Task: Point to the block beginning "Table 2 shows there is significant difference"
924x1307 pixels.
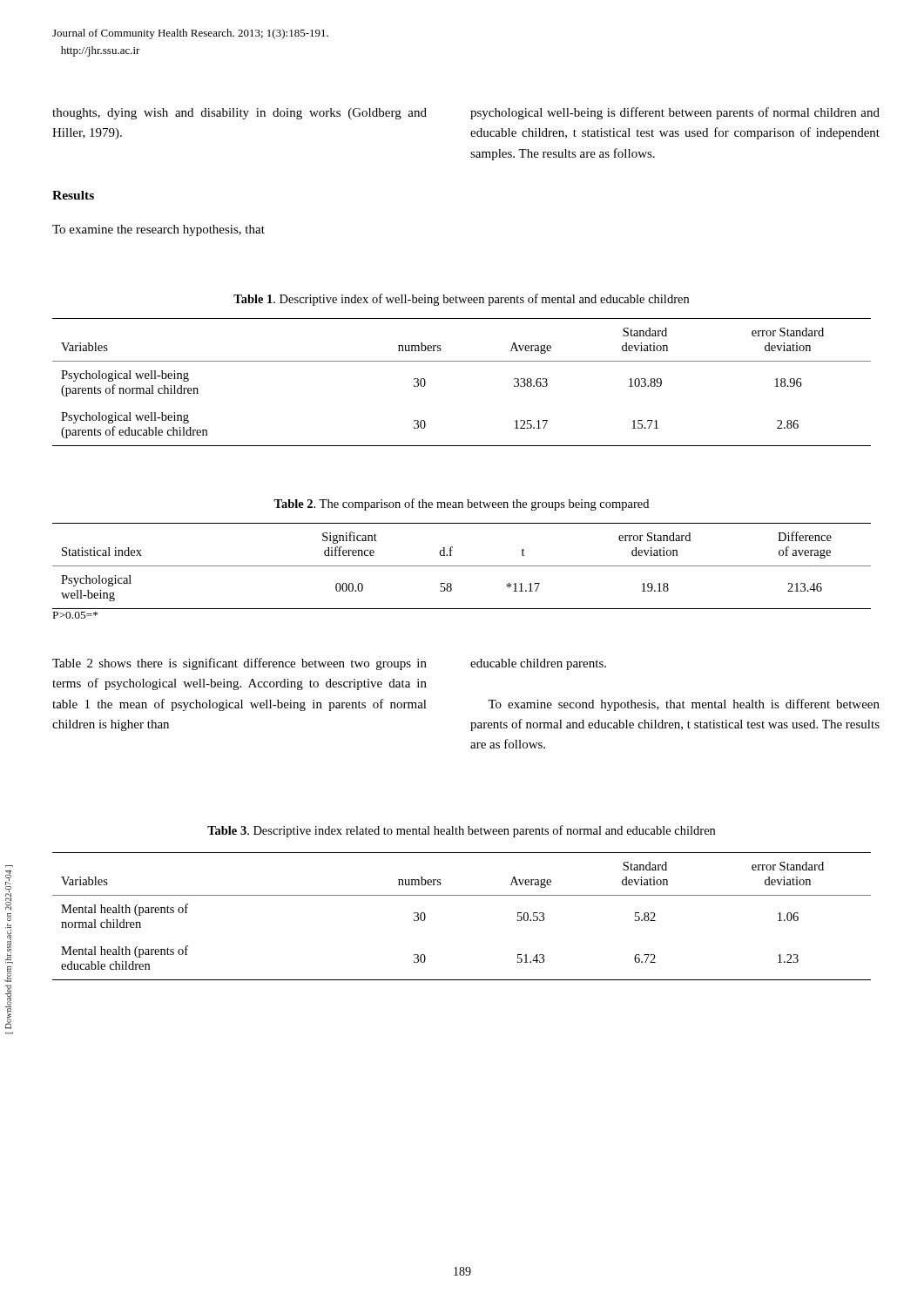Action: click(x=240, y=693)
